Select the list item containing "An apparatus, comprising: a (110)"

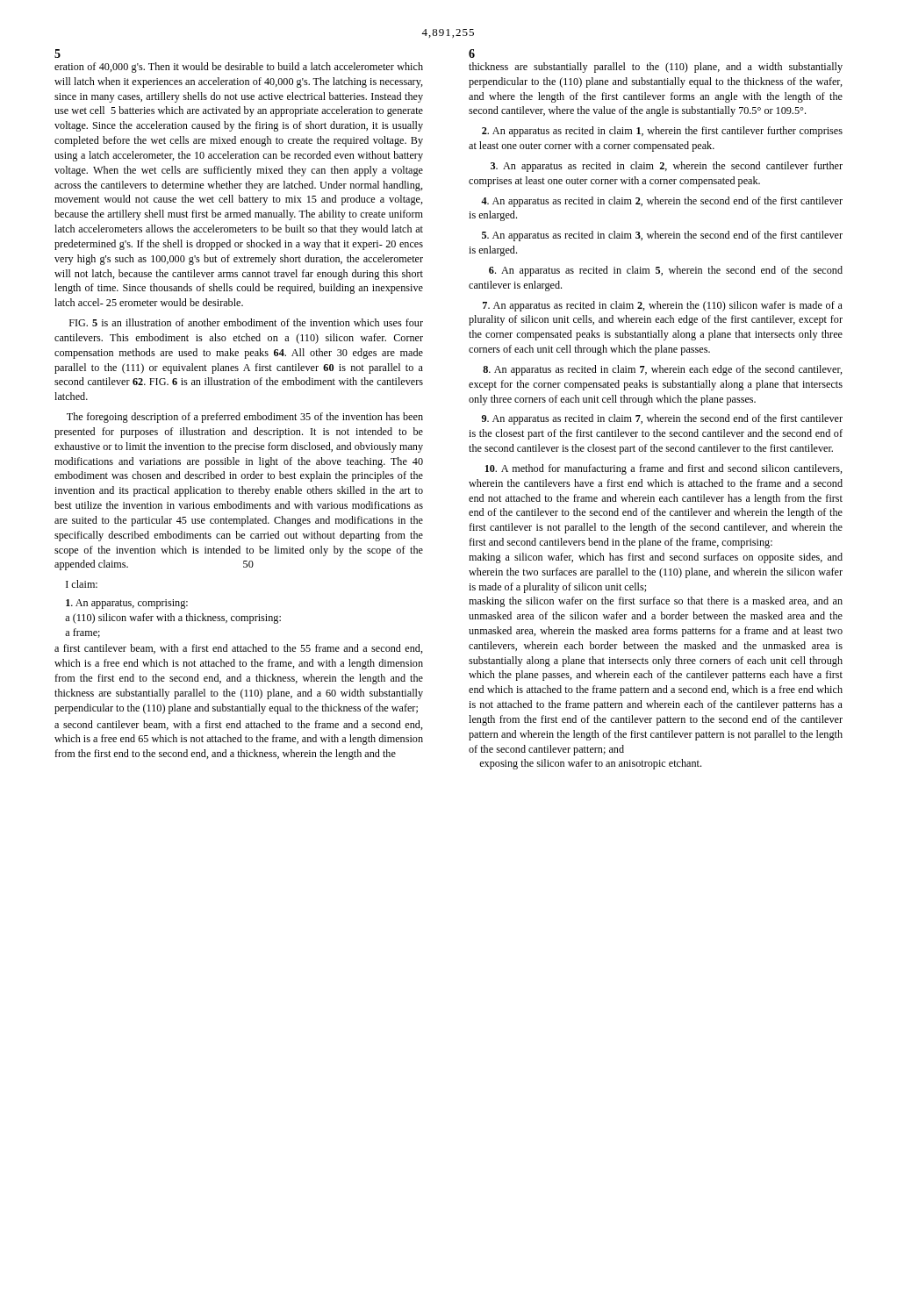point(239,618)
